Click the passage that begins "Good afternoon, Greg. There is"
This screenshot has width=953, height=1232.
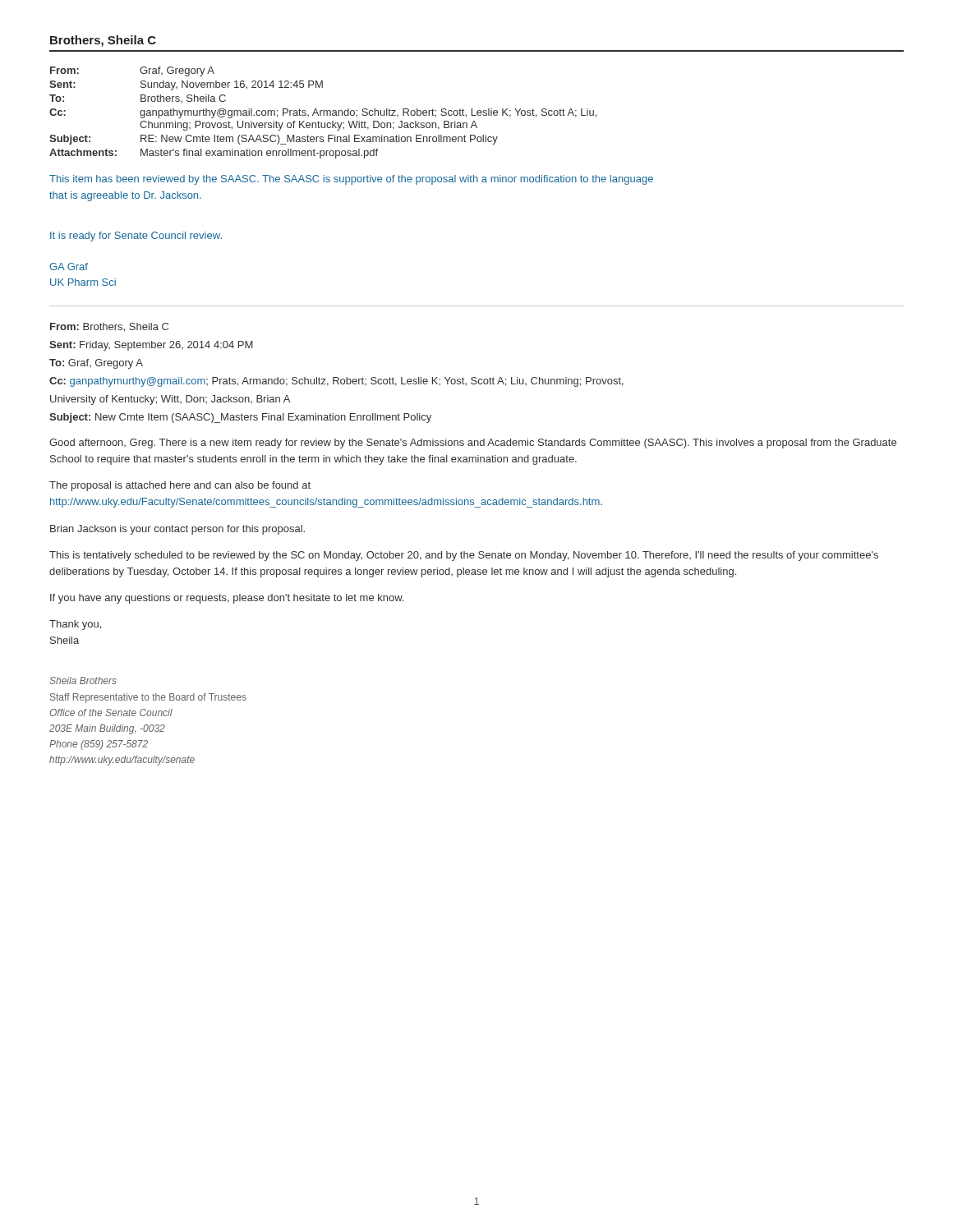(x=473, y=451)
